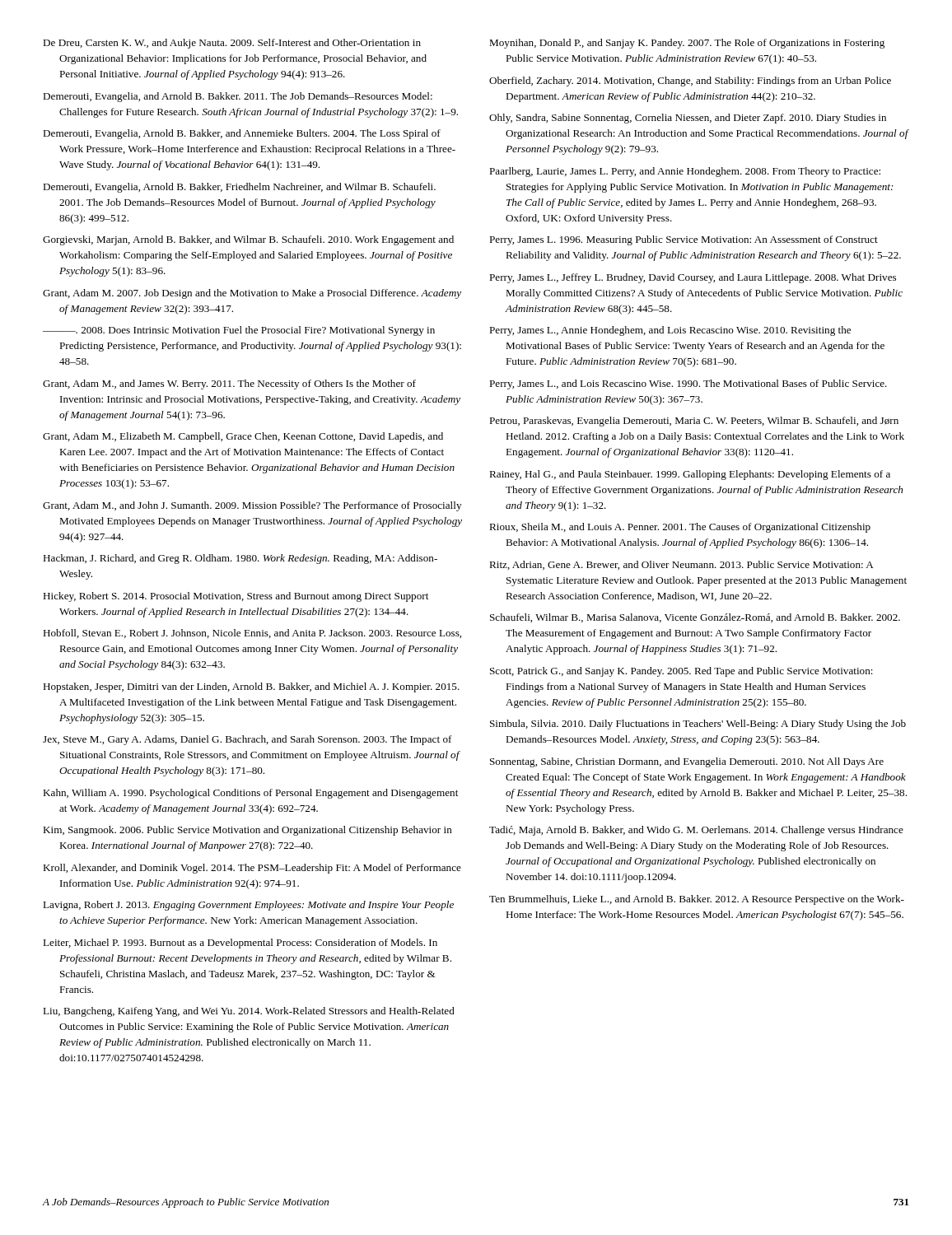
Task: Find the list item with the text "Rioux, Sheila M., and Louis"
Action: click(680, 534)
